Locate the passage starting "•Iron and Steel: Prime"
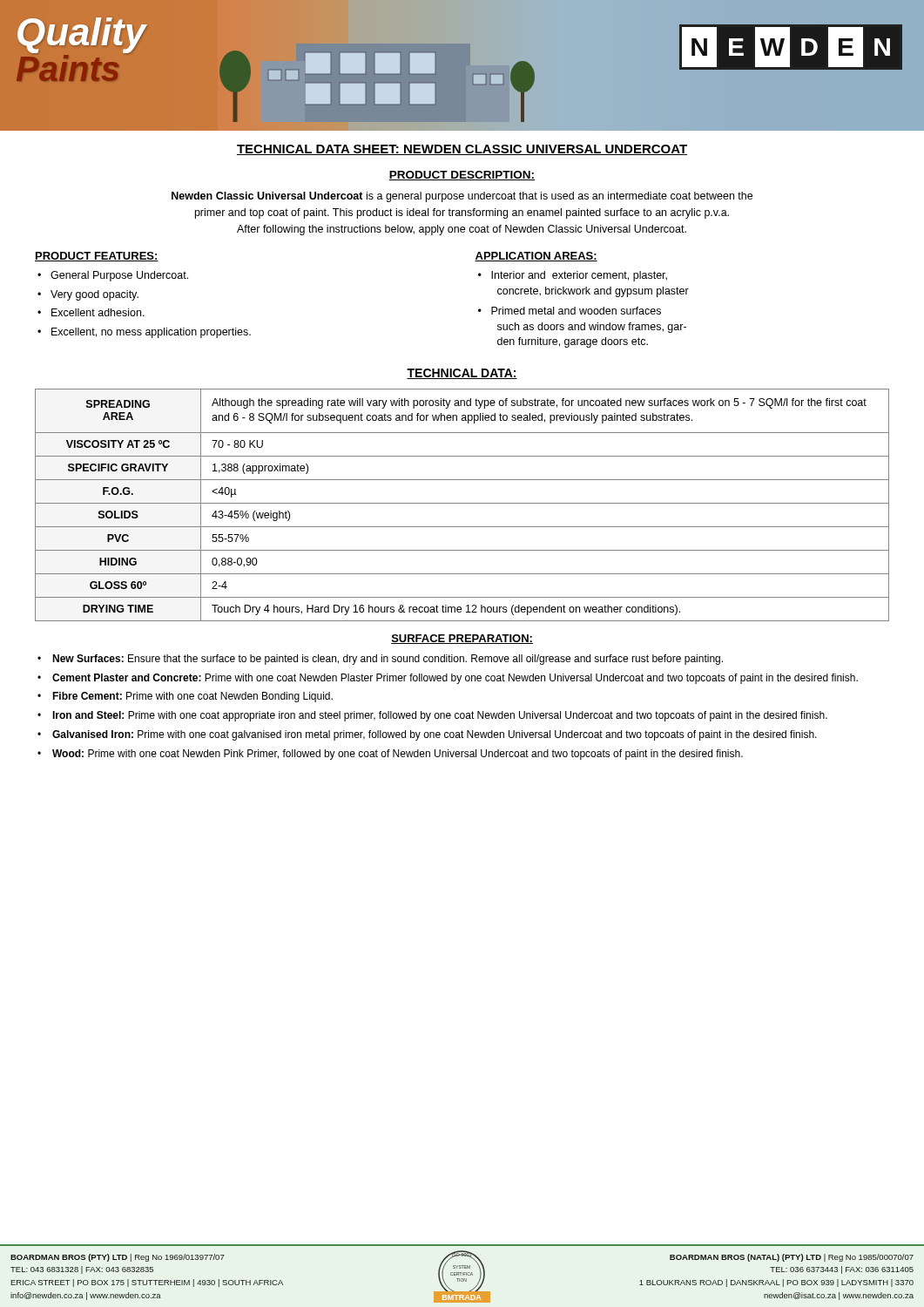This screenshot has height=1307, width=924. point(433,716)
